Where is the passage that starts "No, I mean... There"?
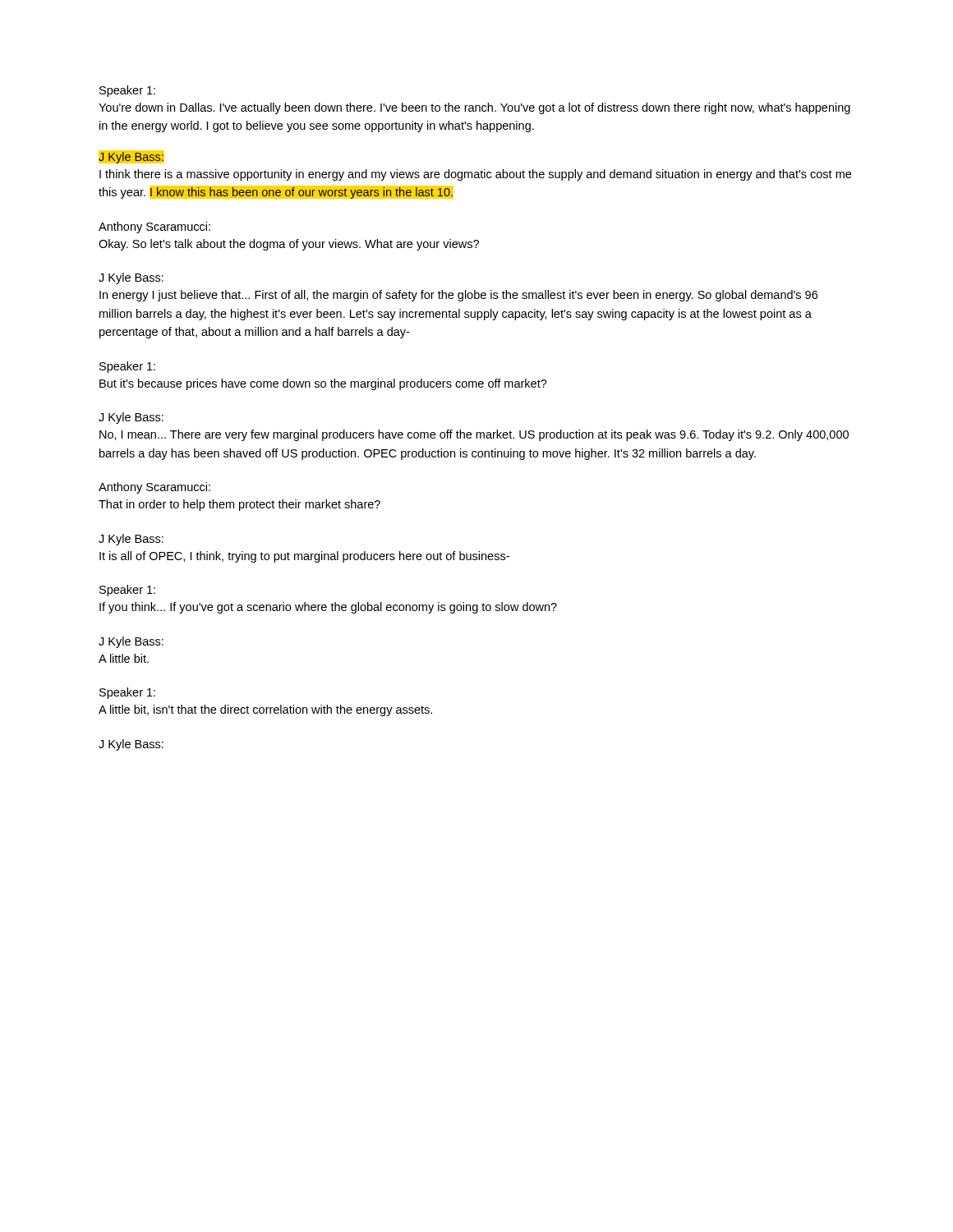953x1232 pixels. 474,444
